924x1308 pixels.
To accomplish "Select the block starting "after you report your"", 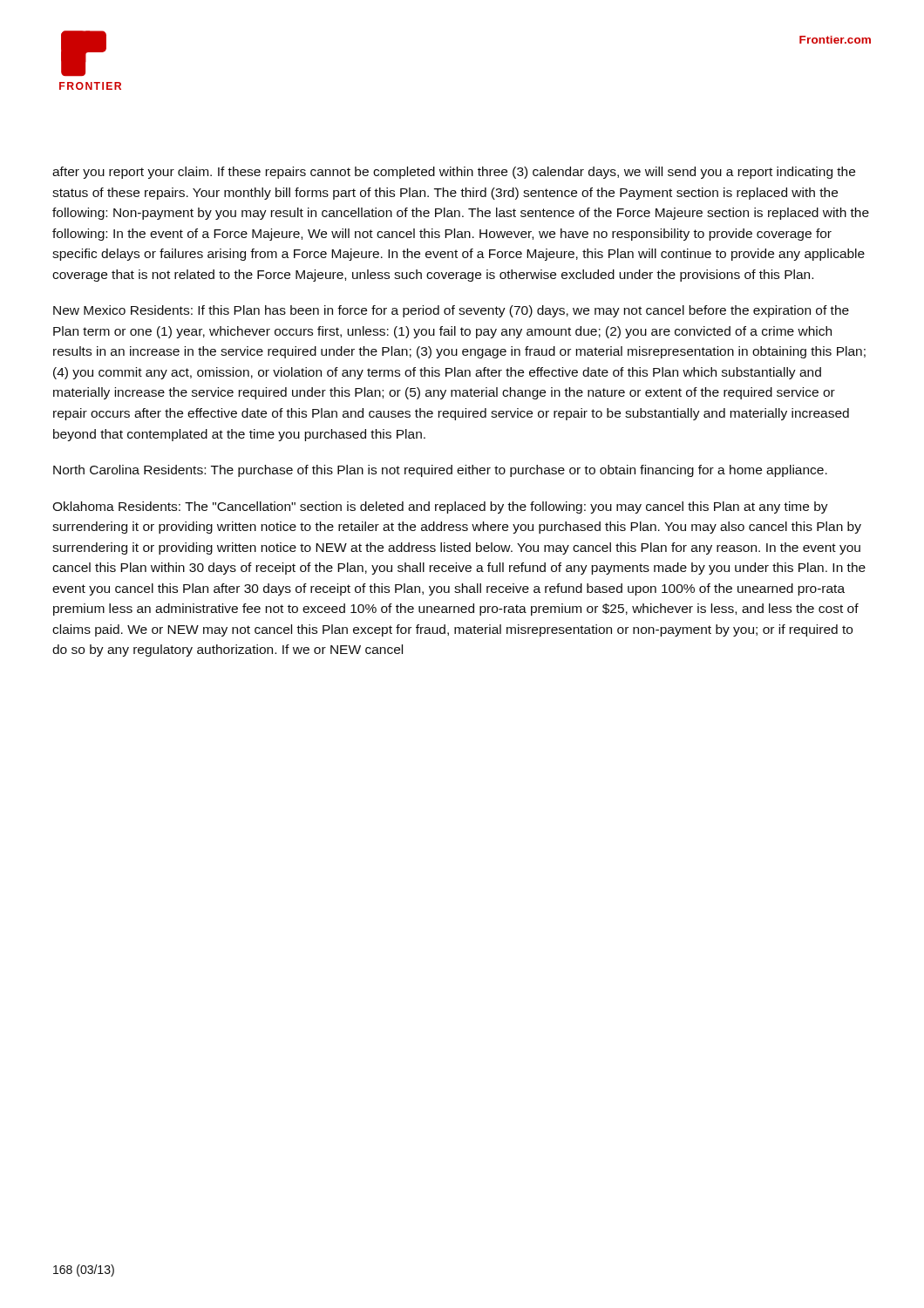I will pyautogui.click(x=462, y=223).
